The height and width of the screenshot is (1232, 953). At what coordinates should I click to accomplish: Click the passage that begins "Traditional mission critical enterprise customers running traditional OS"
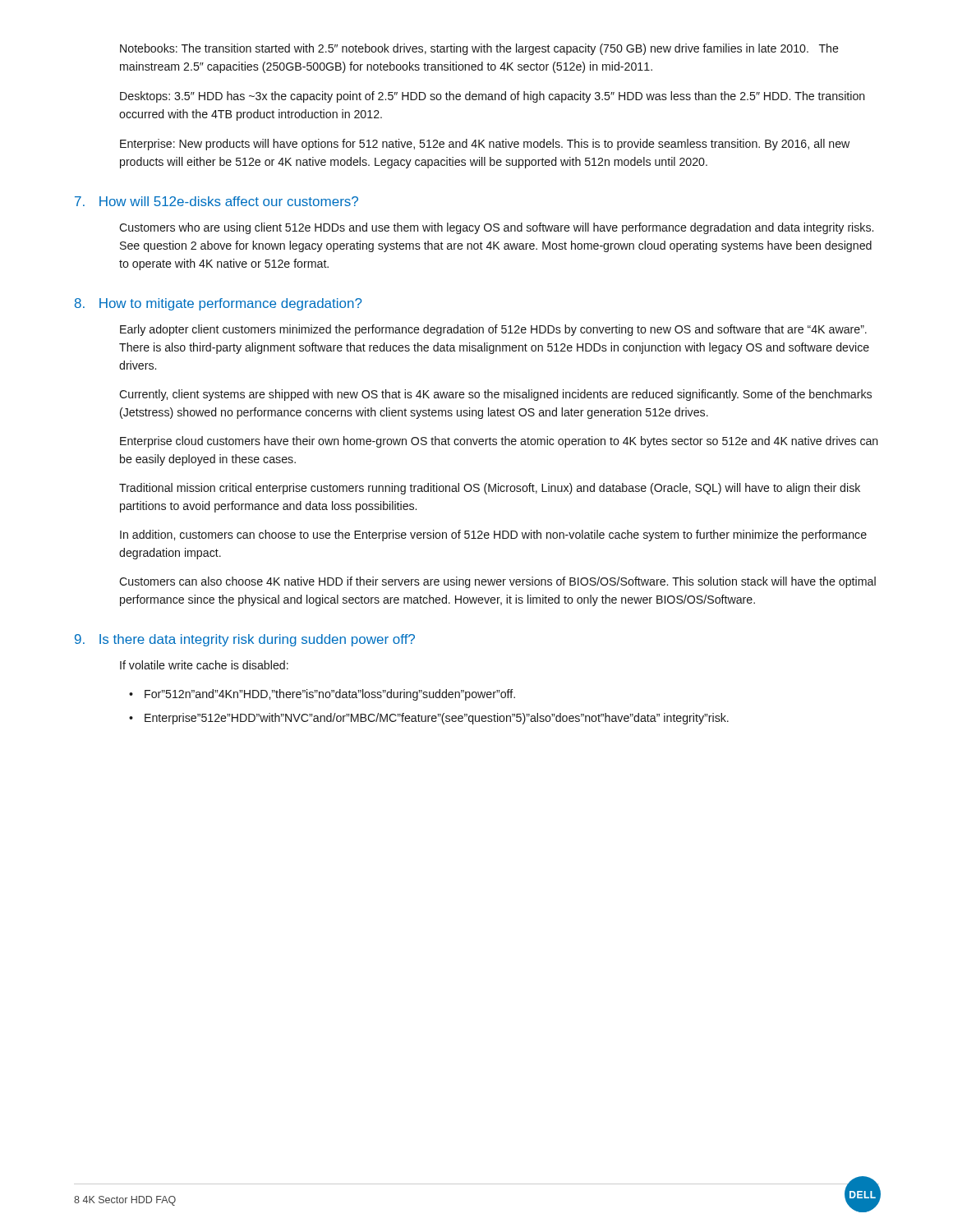[x=490, y=497]
